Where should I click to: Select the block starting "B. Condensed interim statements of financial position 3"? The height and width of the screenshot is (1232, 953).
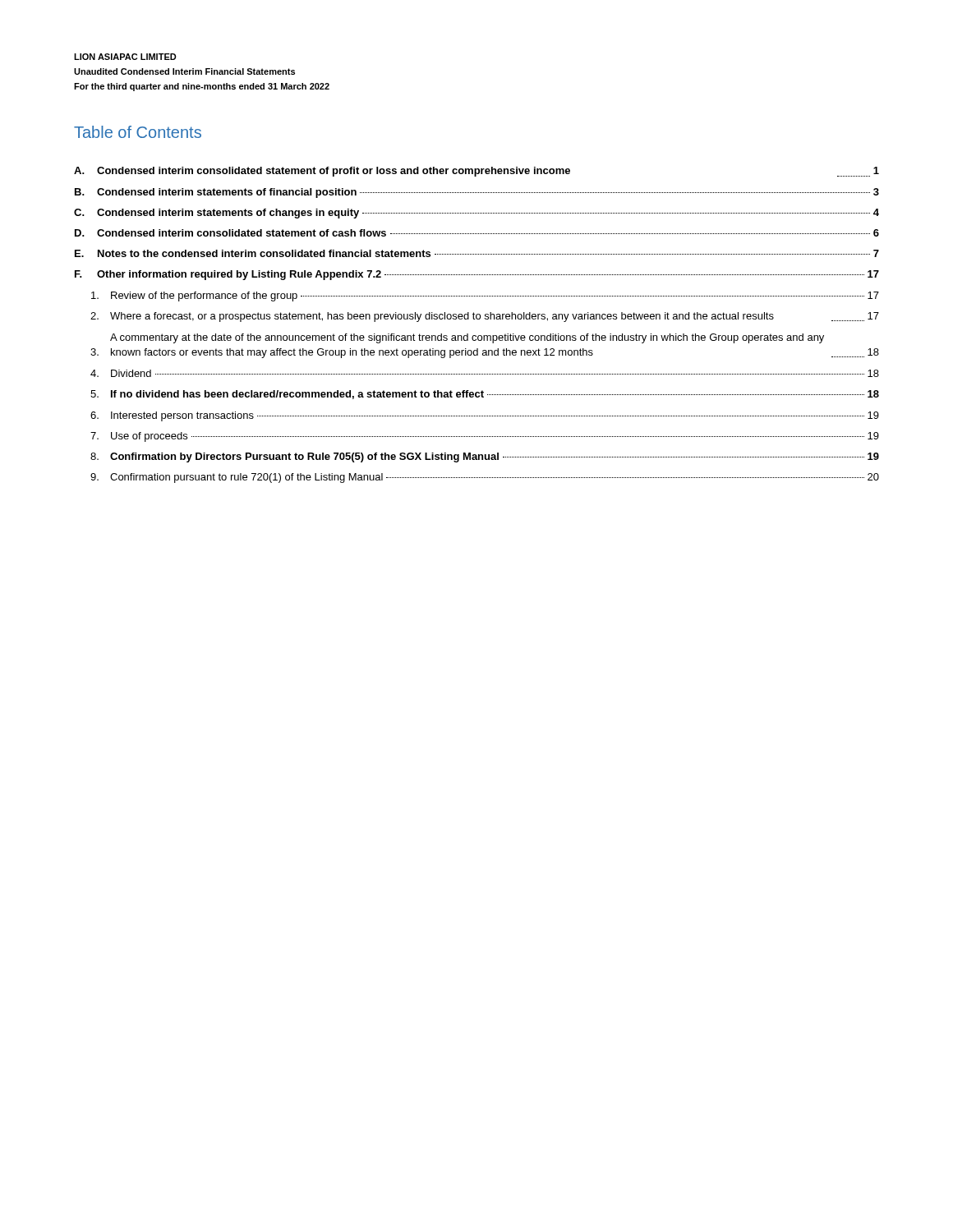476,192
